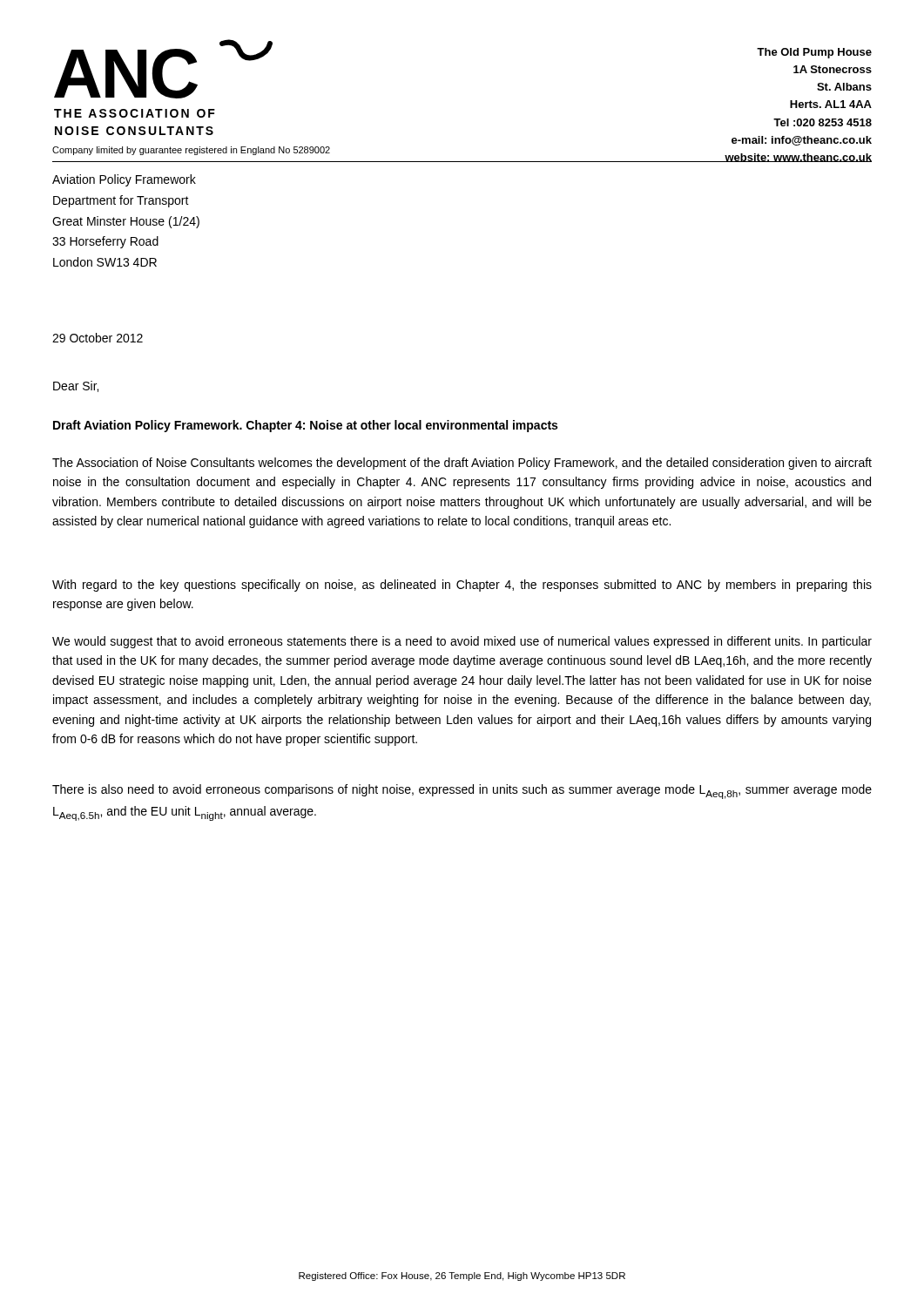Where is the passage that starts "We would suggest that to avoid erroneous statements"?

tap(462, 690)
